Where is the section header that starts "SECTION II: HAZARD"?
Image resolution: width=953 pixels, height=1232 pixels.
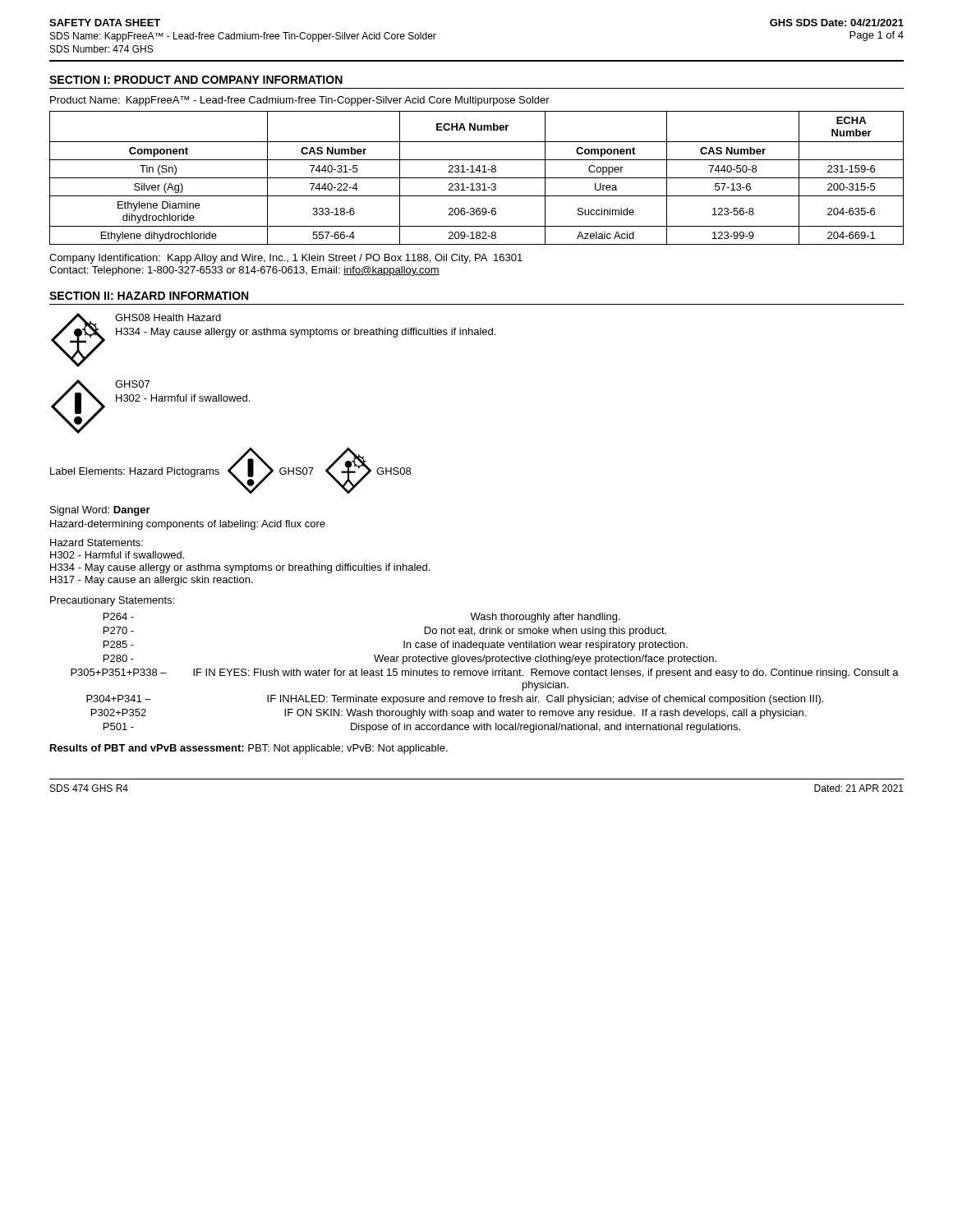149,296
